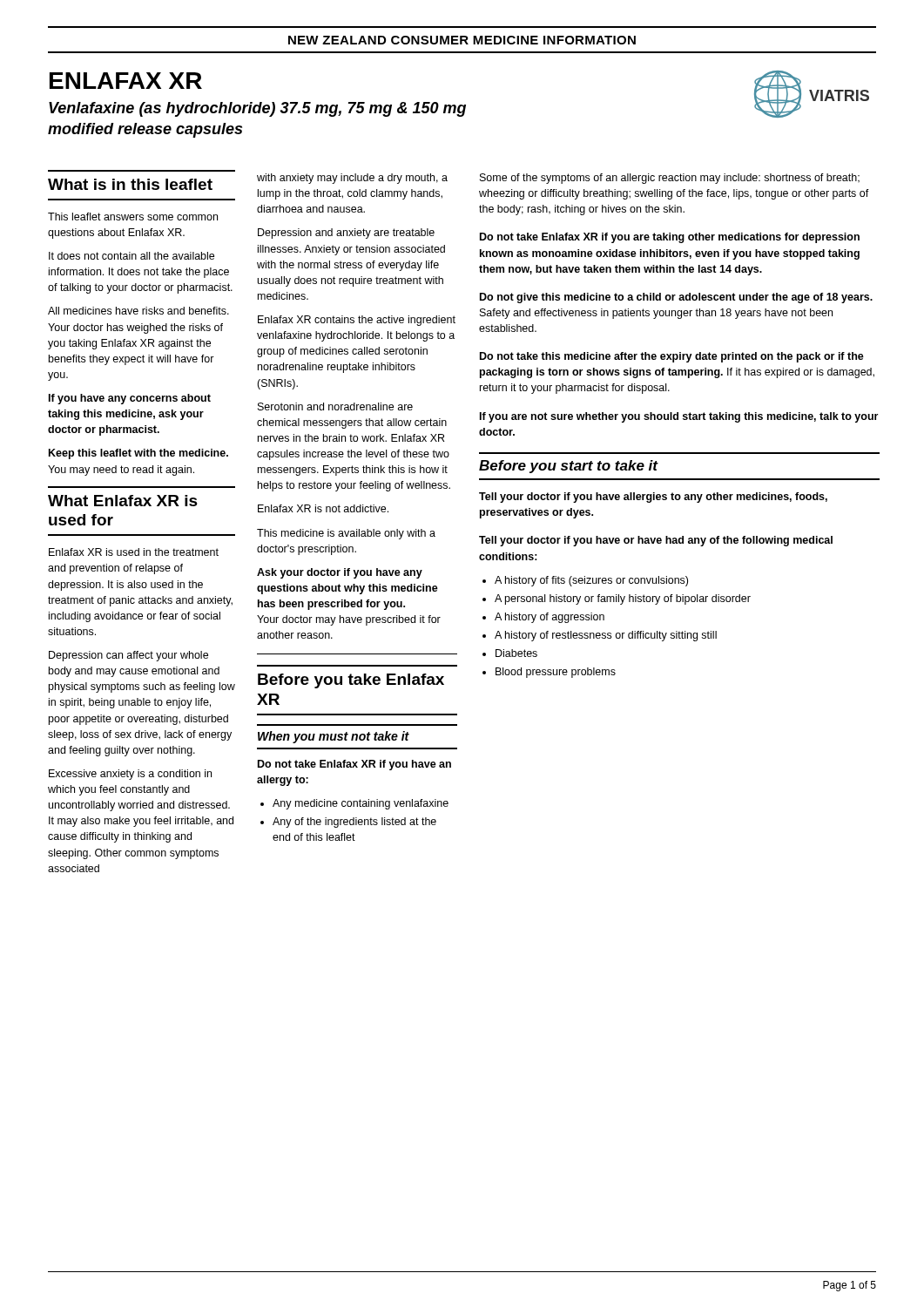Find the text block containing "Do not give this medicine to a child"
This screenshot has height=1307, width=924.
(679, 313)
